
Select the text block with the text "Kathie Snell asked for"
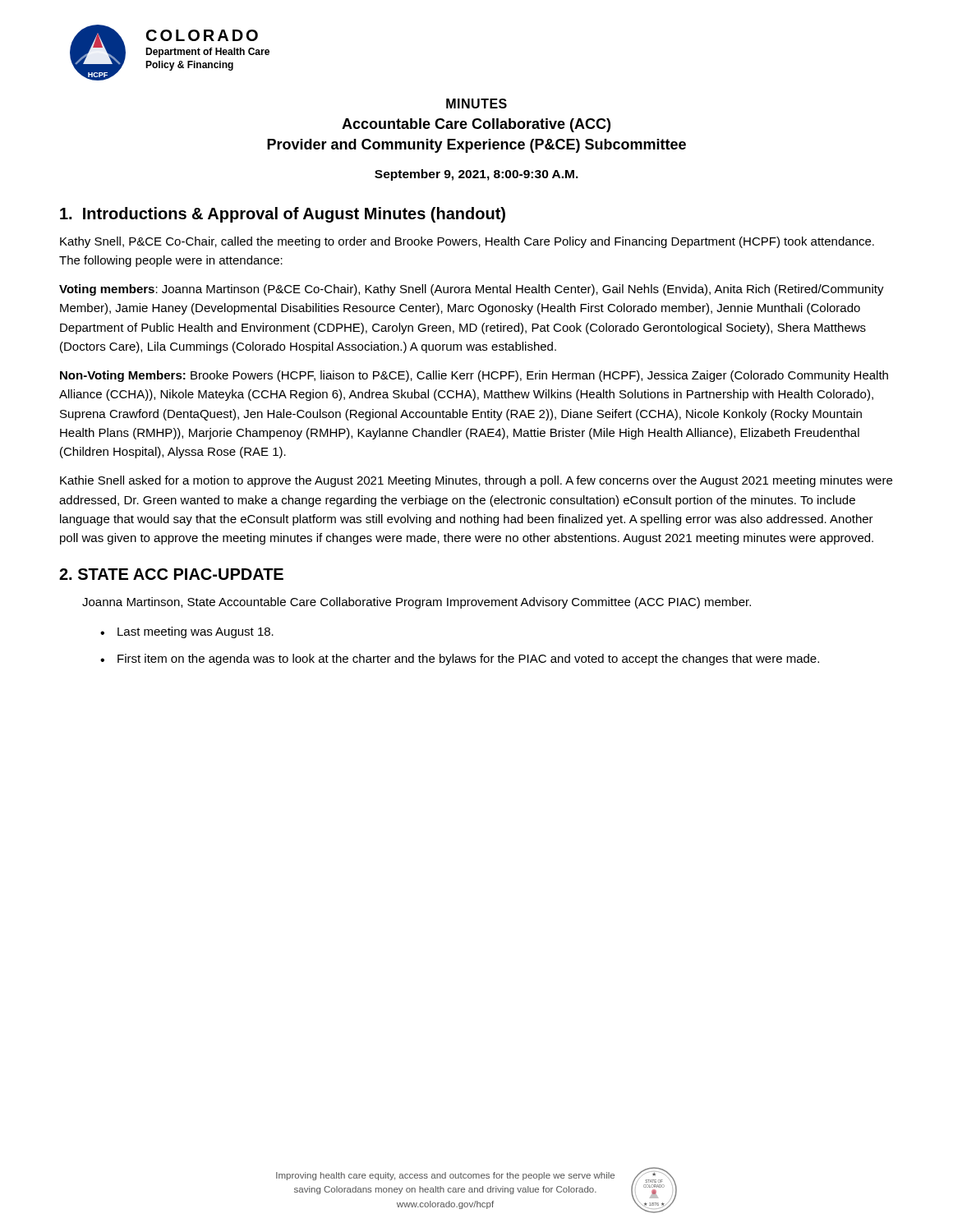(476, 509)
